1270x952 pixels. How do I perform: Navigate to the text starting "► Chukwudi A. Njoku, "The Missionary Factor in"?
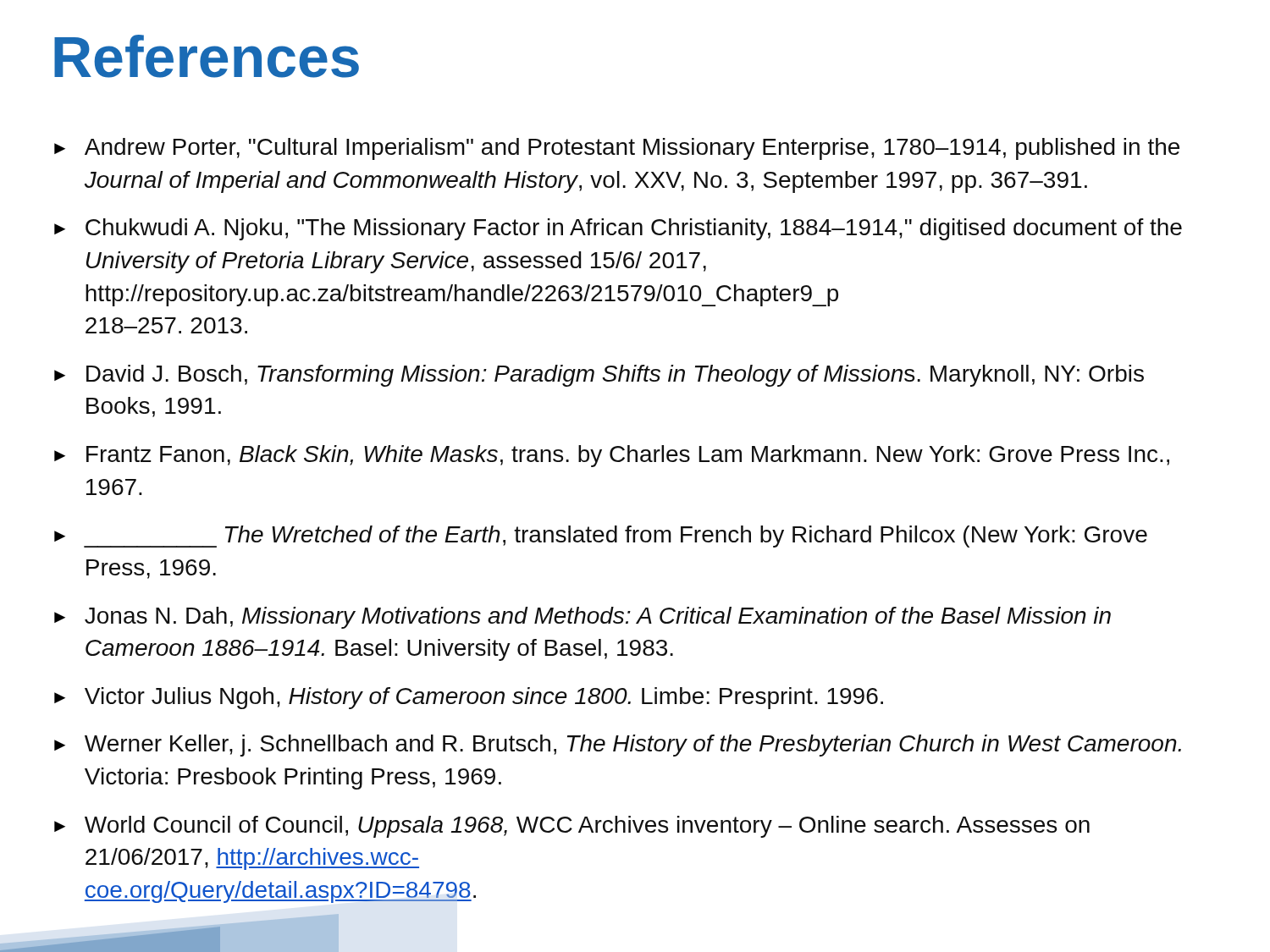click(x=635, y=277)
